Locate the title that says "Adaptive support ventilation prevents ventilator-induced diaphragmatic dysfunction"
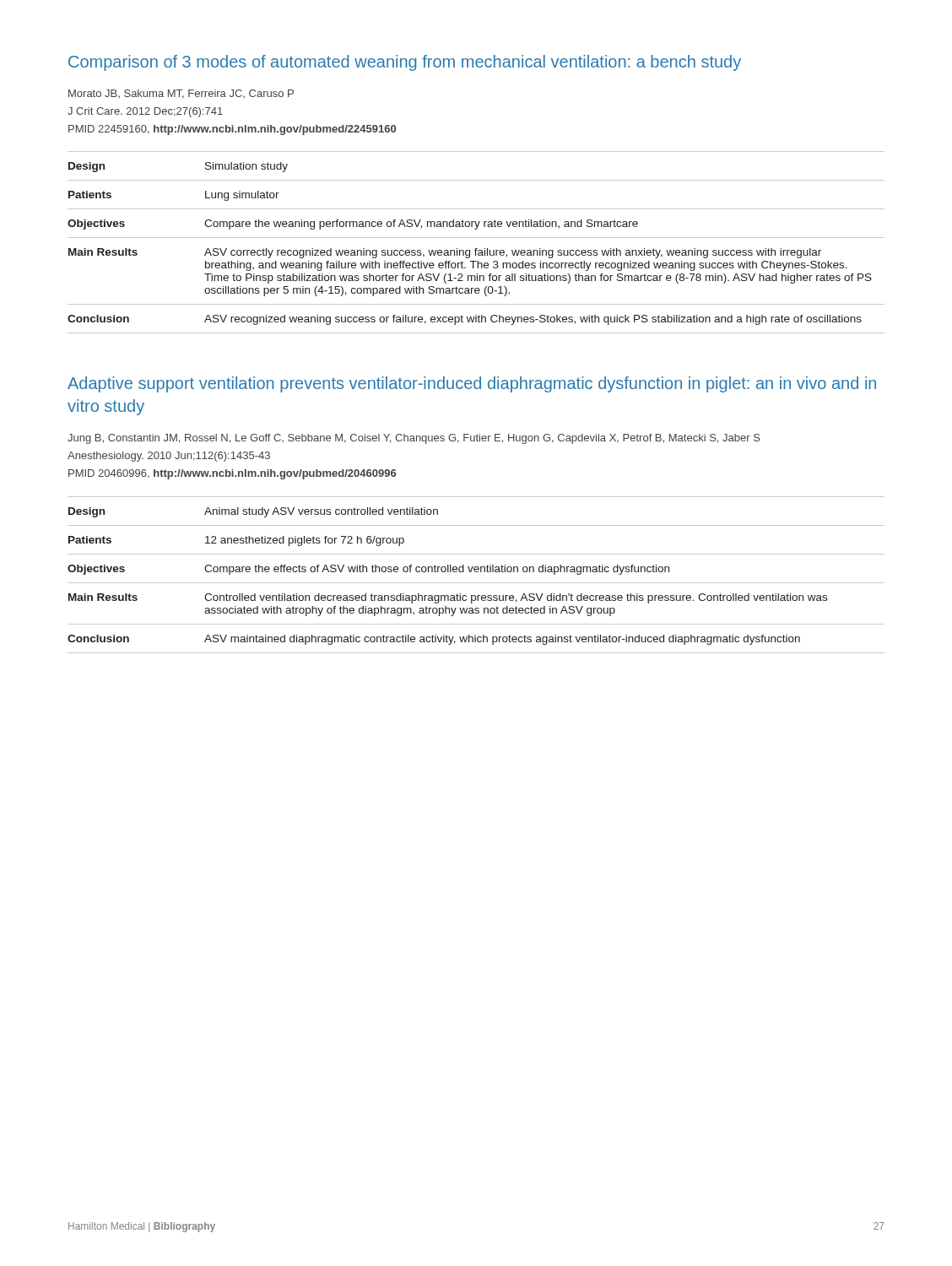This screenshot has width=952, height=1266. click(x=472, y=395)
